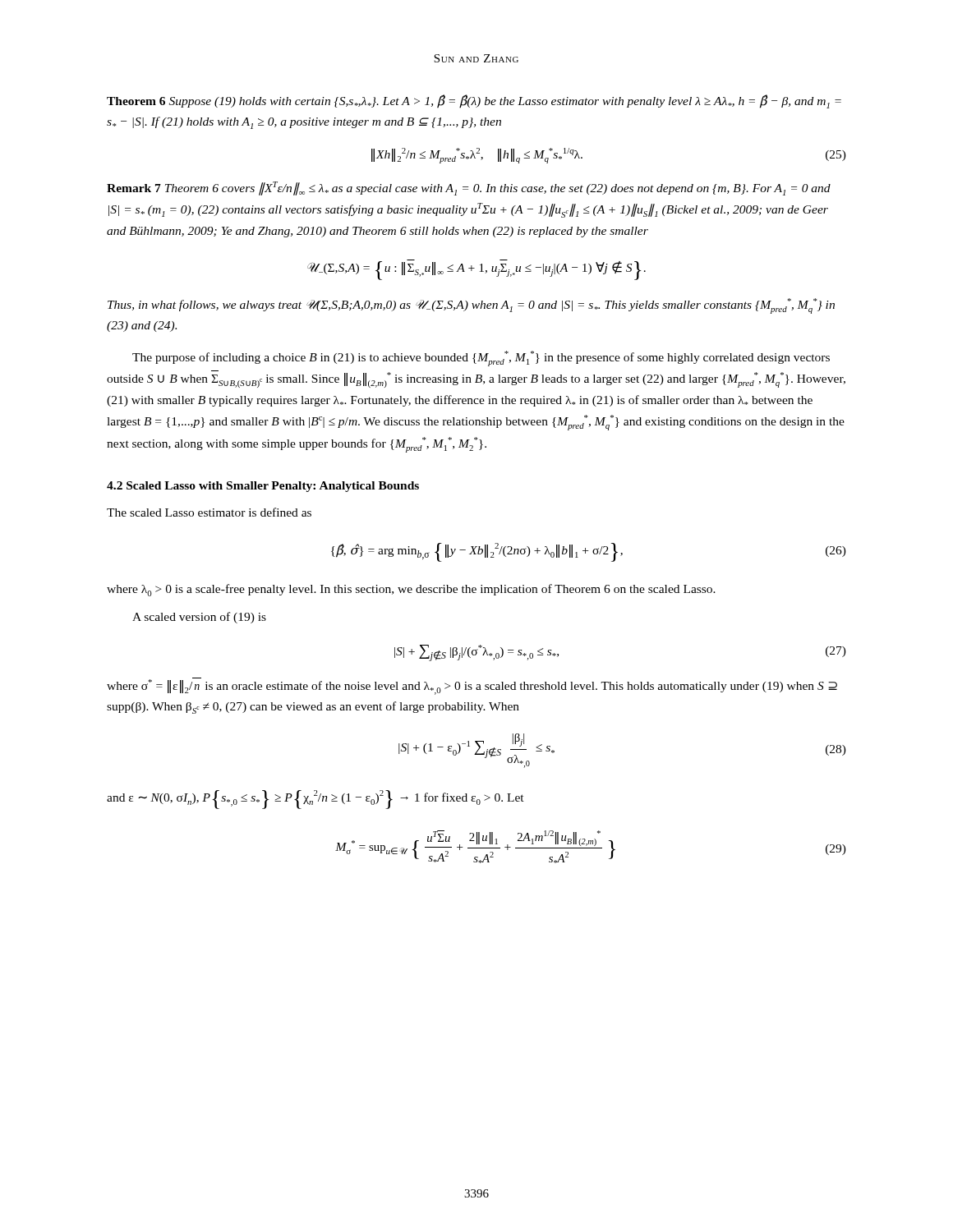The height and width of the screenshot is (1232, 953).
Task: Click the section header that begins "4.2 Scaled Lasso with Smaller"
Action: 263,485
